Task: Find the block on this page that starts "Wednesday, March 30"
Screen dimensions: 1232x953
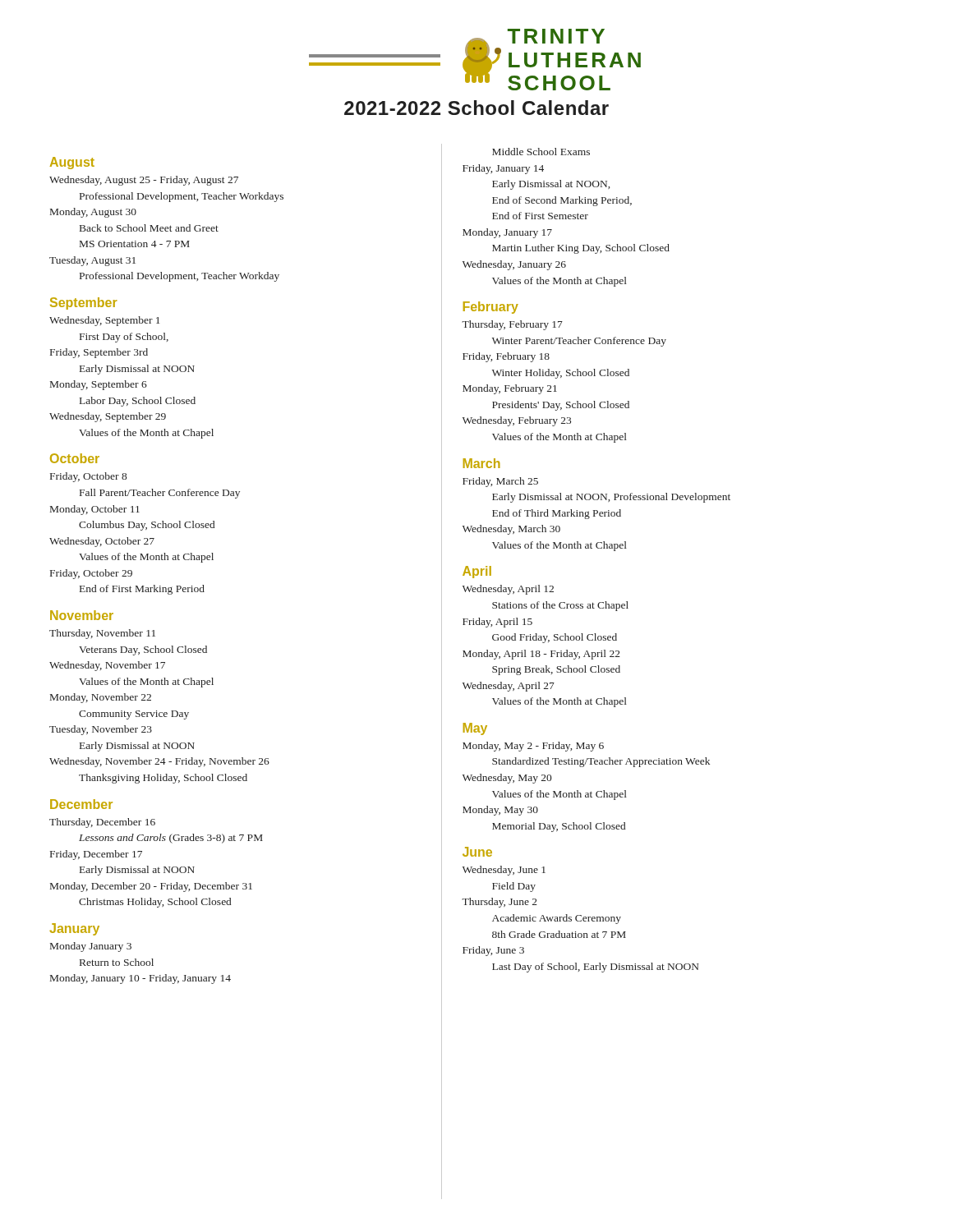Action: click(x=511, y=530)
